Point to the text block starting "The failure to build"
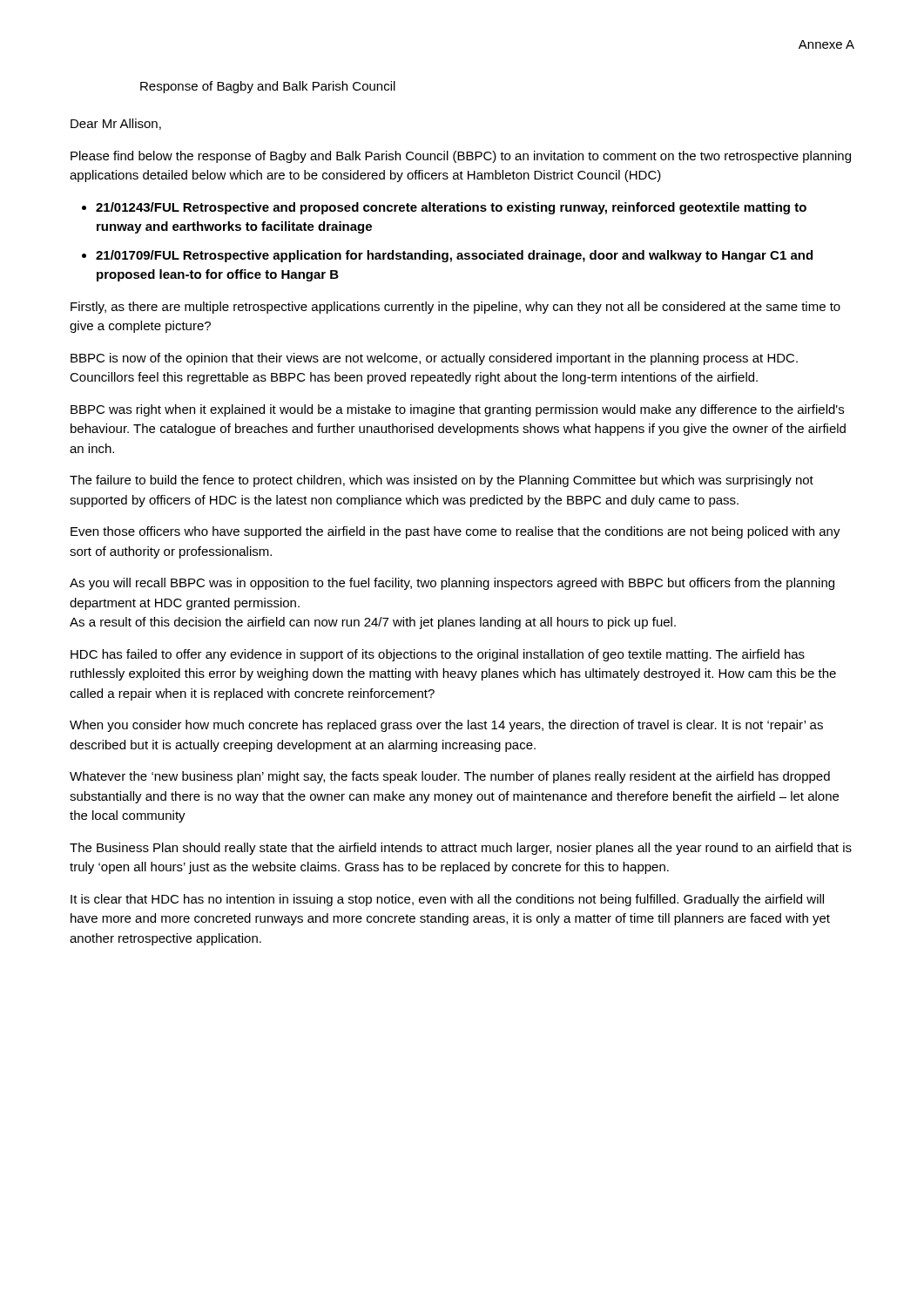 [x=441, y=489]
